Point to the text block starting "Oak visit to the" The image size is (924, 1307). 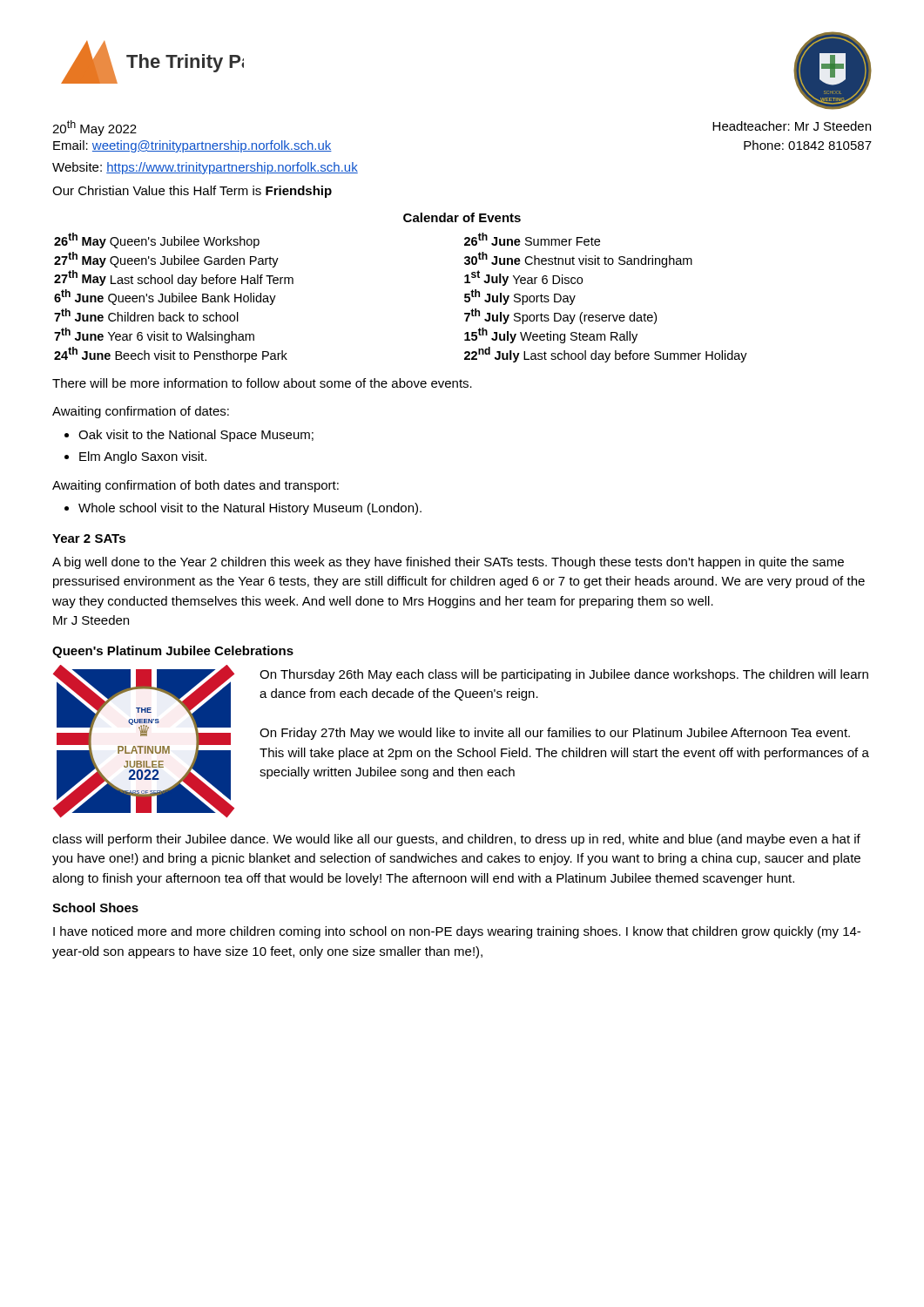tap(196, 434)
